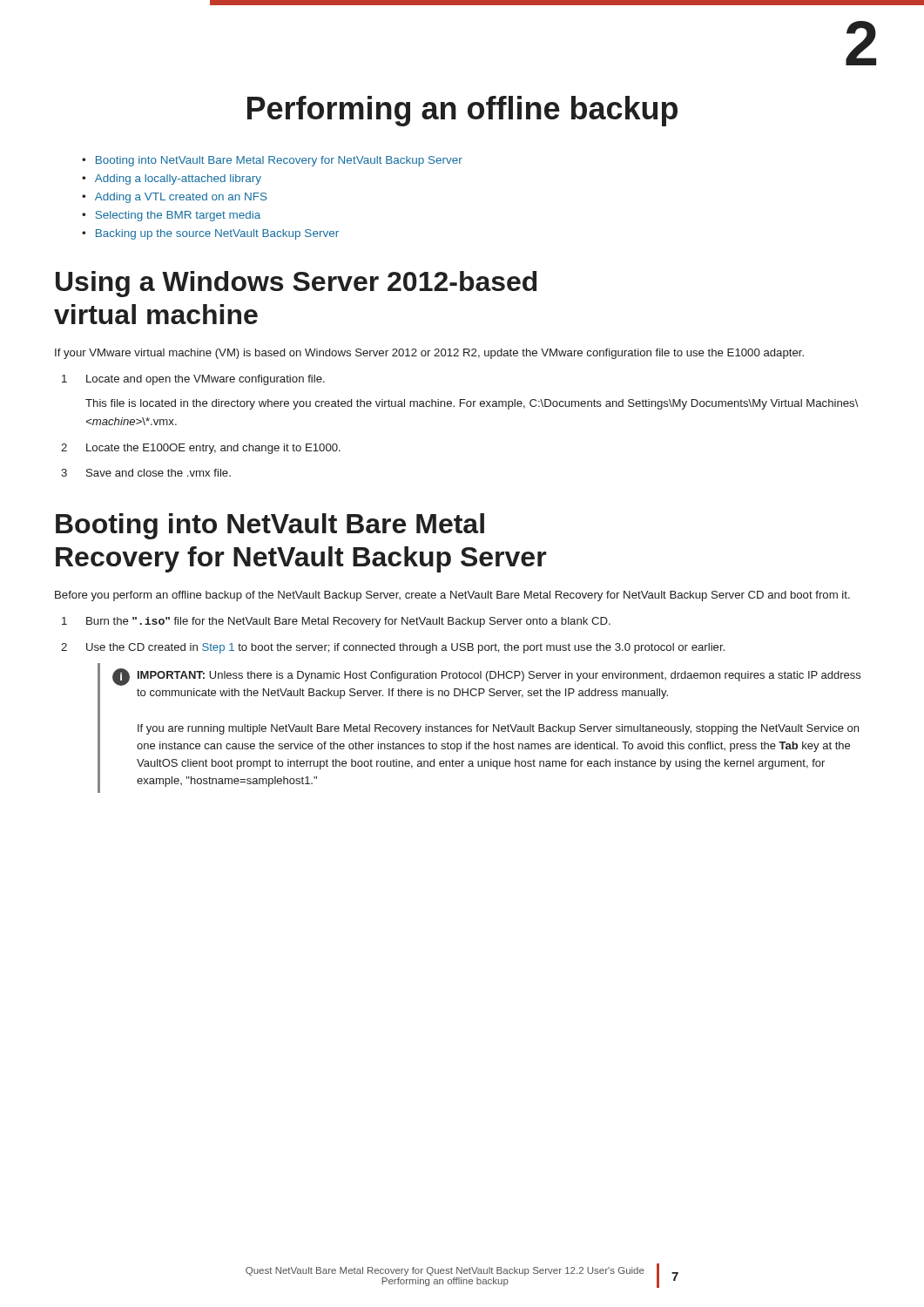
Task: Click on the region starting "Selecting the BMR target"
Action: tap(178, 215)
